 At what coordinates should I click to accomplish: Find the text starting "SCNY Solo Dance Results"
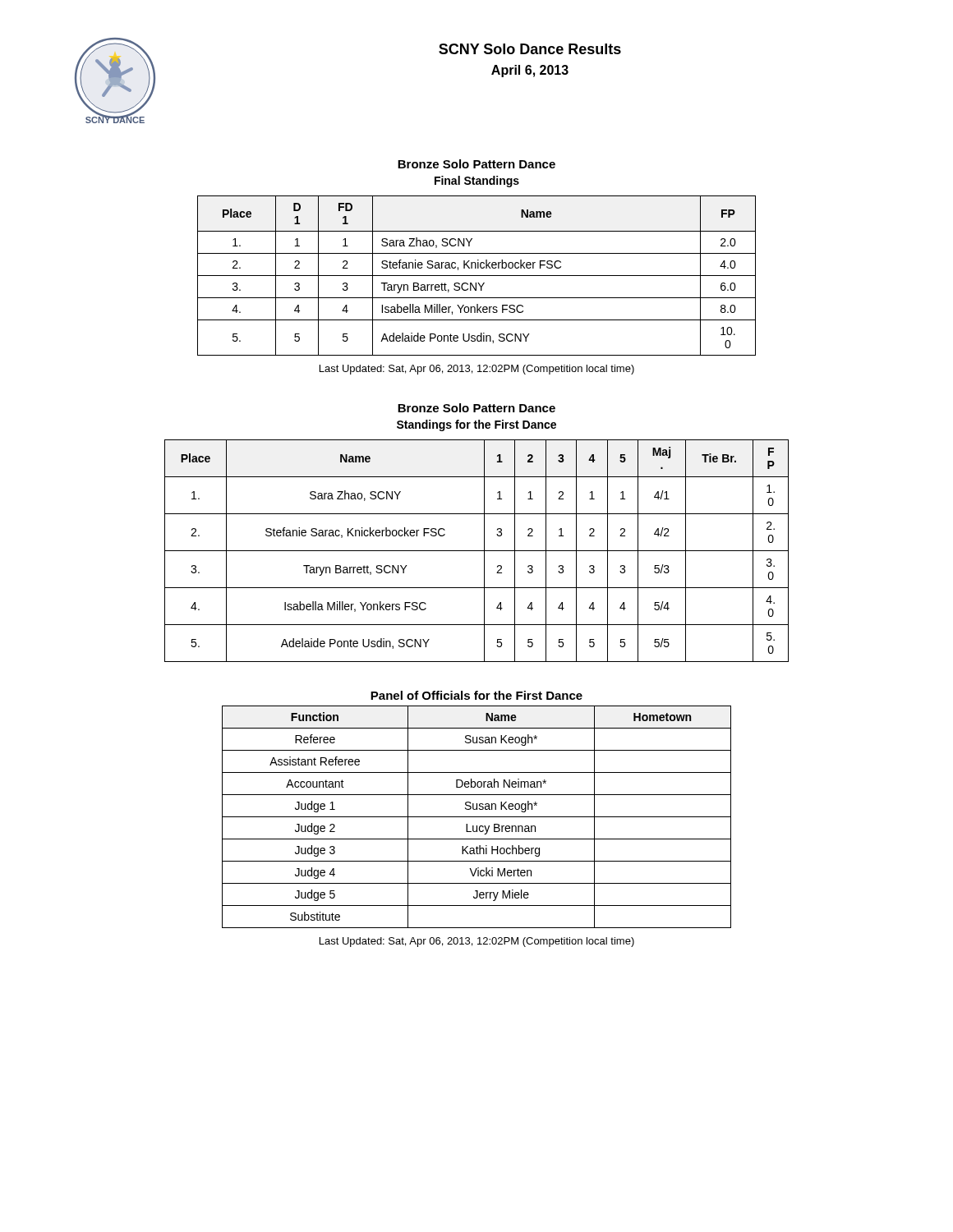point(530,49)
